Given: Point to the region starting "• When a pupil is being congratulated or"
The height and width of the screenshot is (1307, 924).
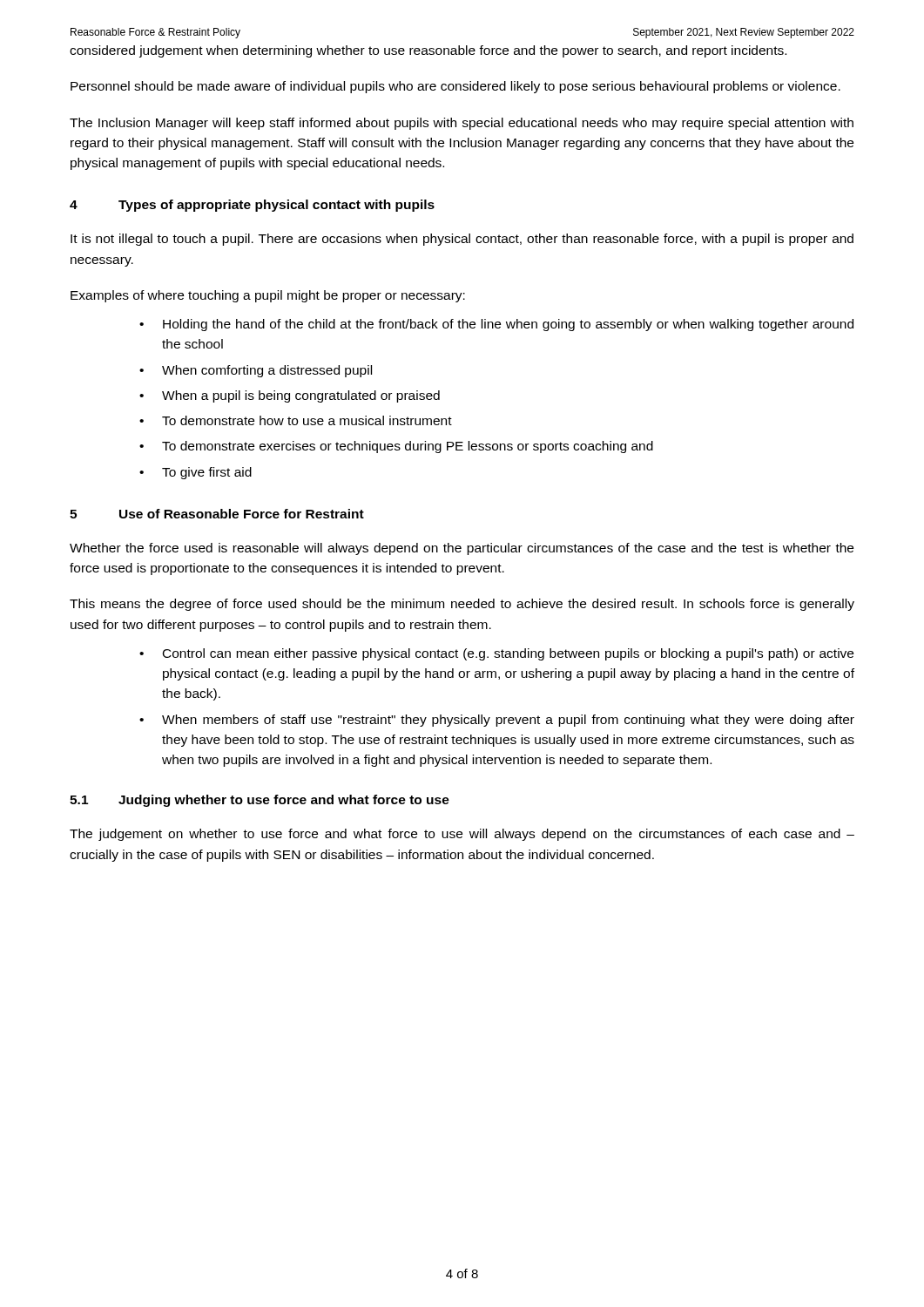Looking at the screenshot, I should (x=290, y=396).
